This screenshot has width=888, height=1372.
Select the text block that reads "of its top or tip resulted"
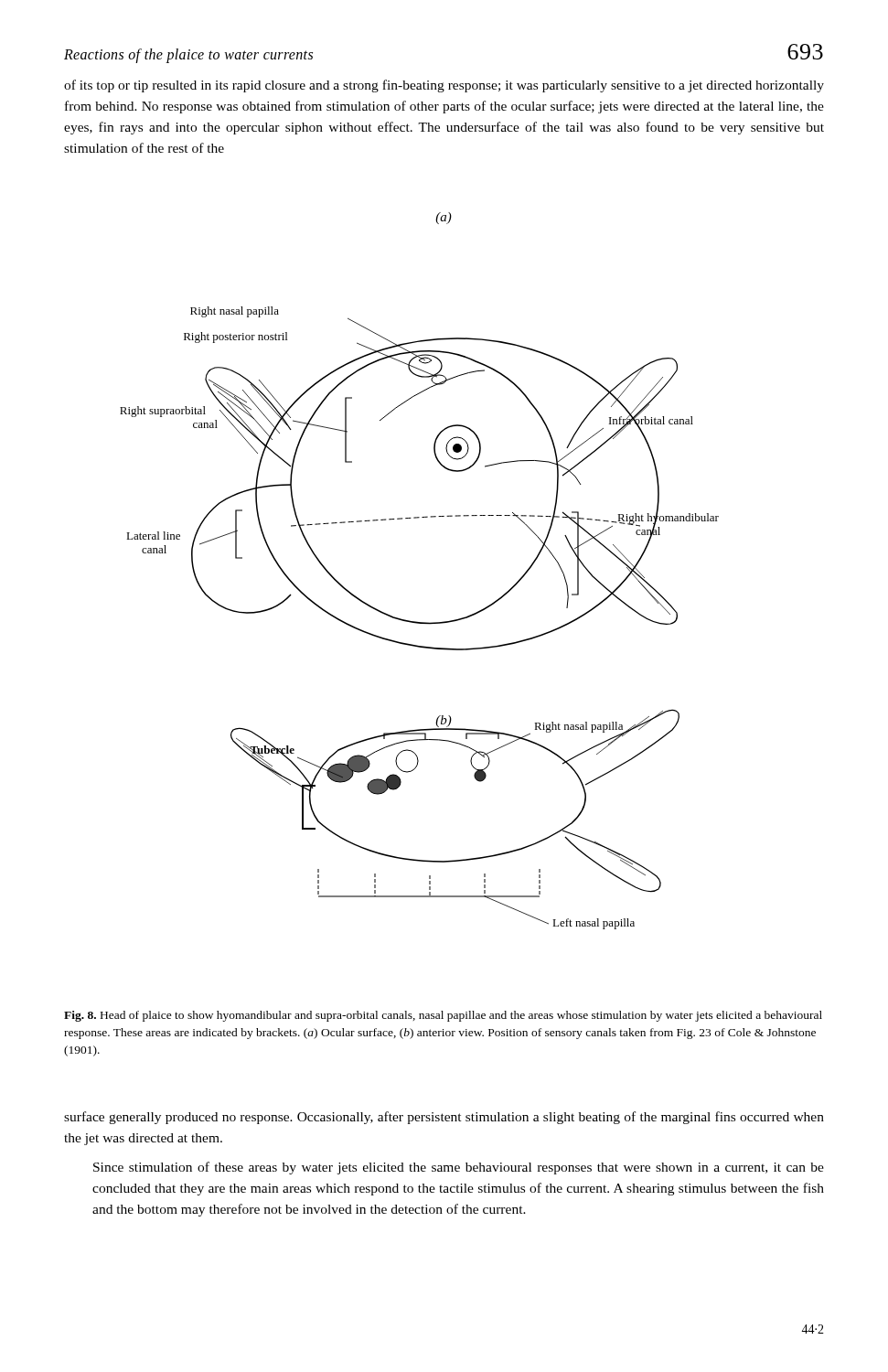[444, 116]
